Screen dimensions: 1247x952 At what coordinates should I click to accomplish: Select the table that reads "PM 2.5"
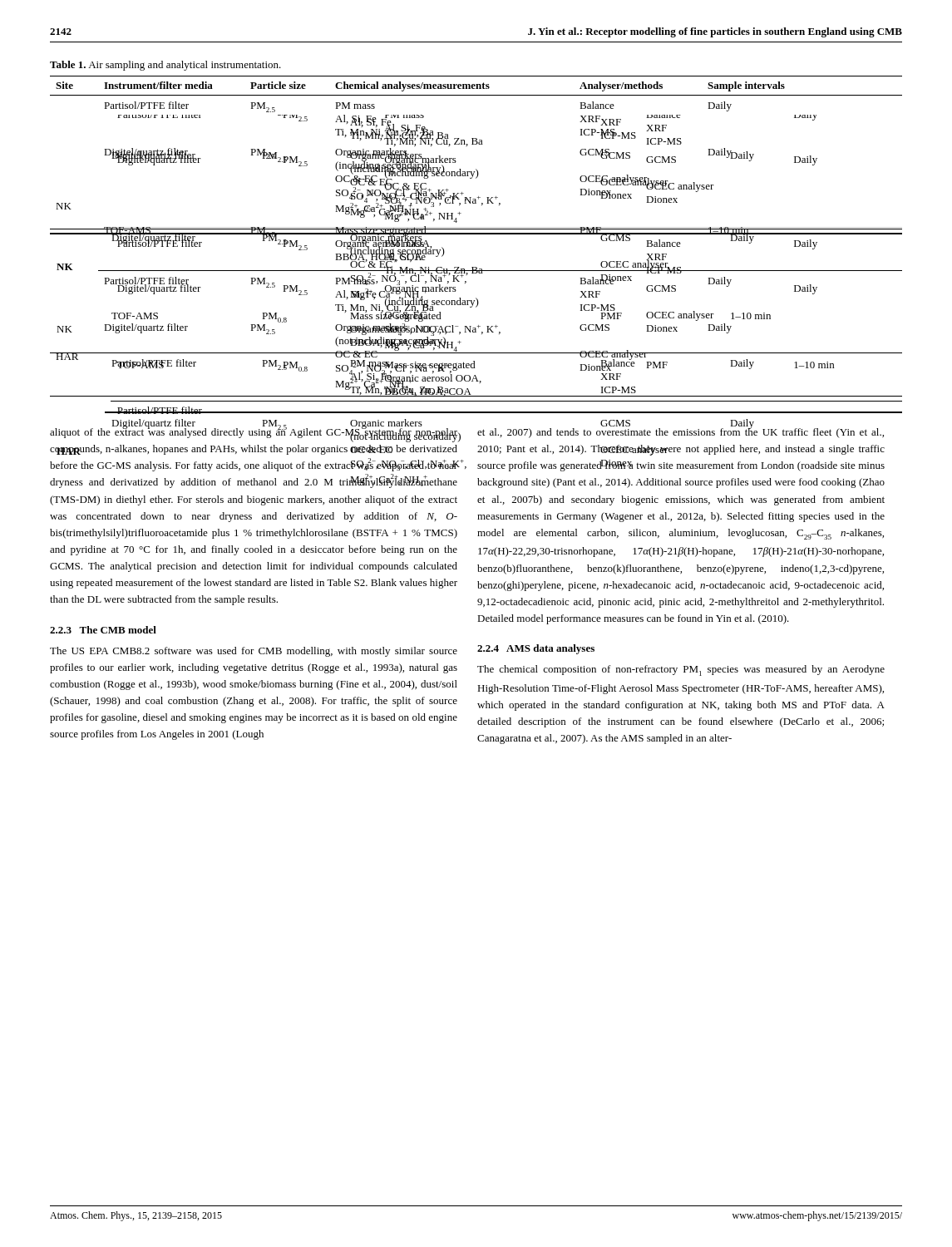pos(476,254)
